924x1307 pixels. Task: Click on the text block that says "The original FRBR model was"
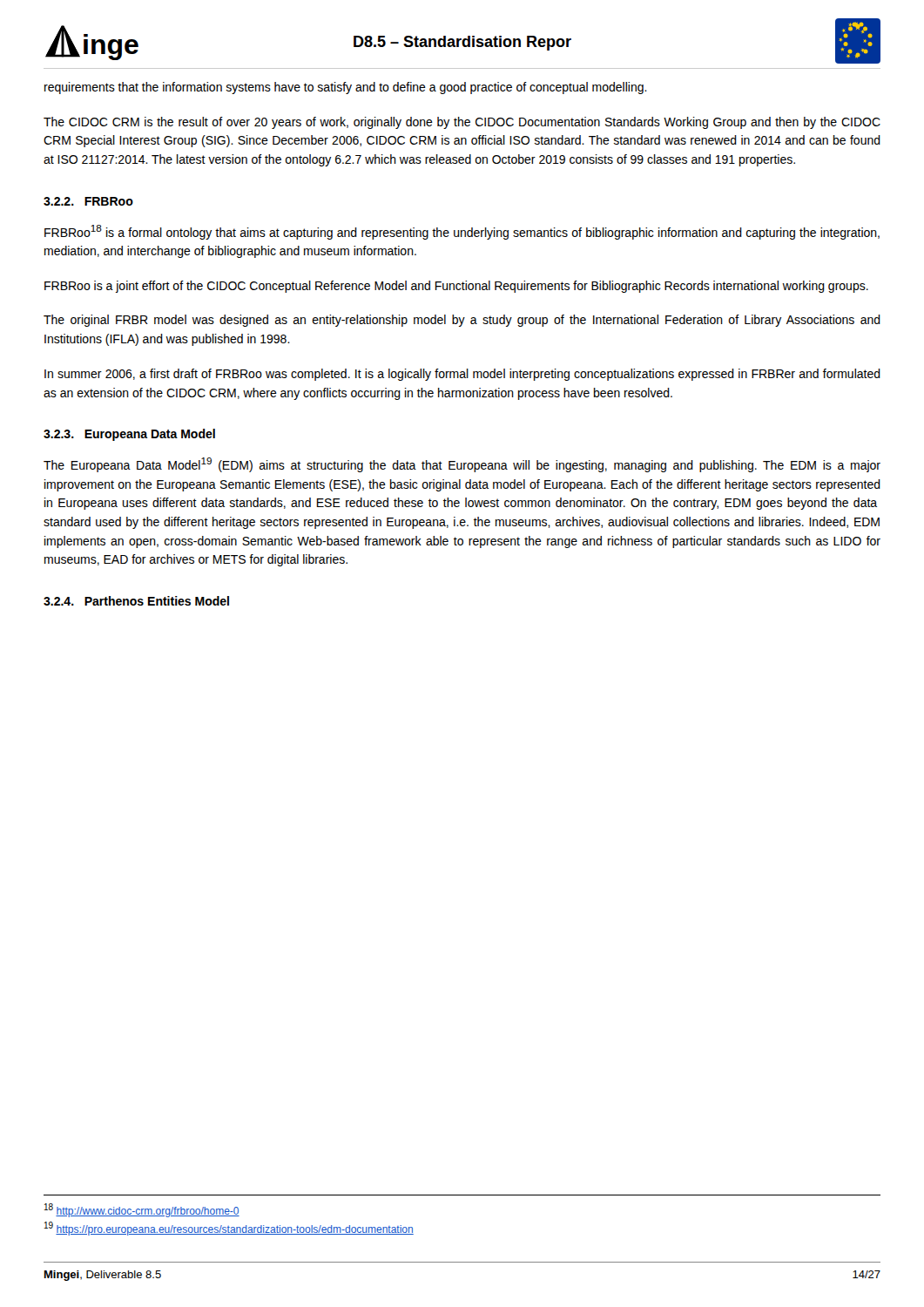(x=462, y=330)
